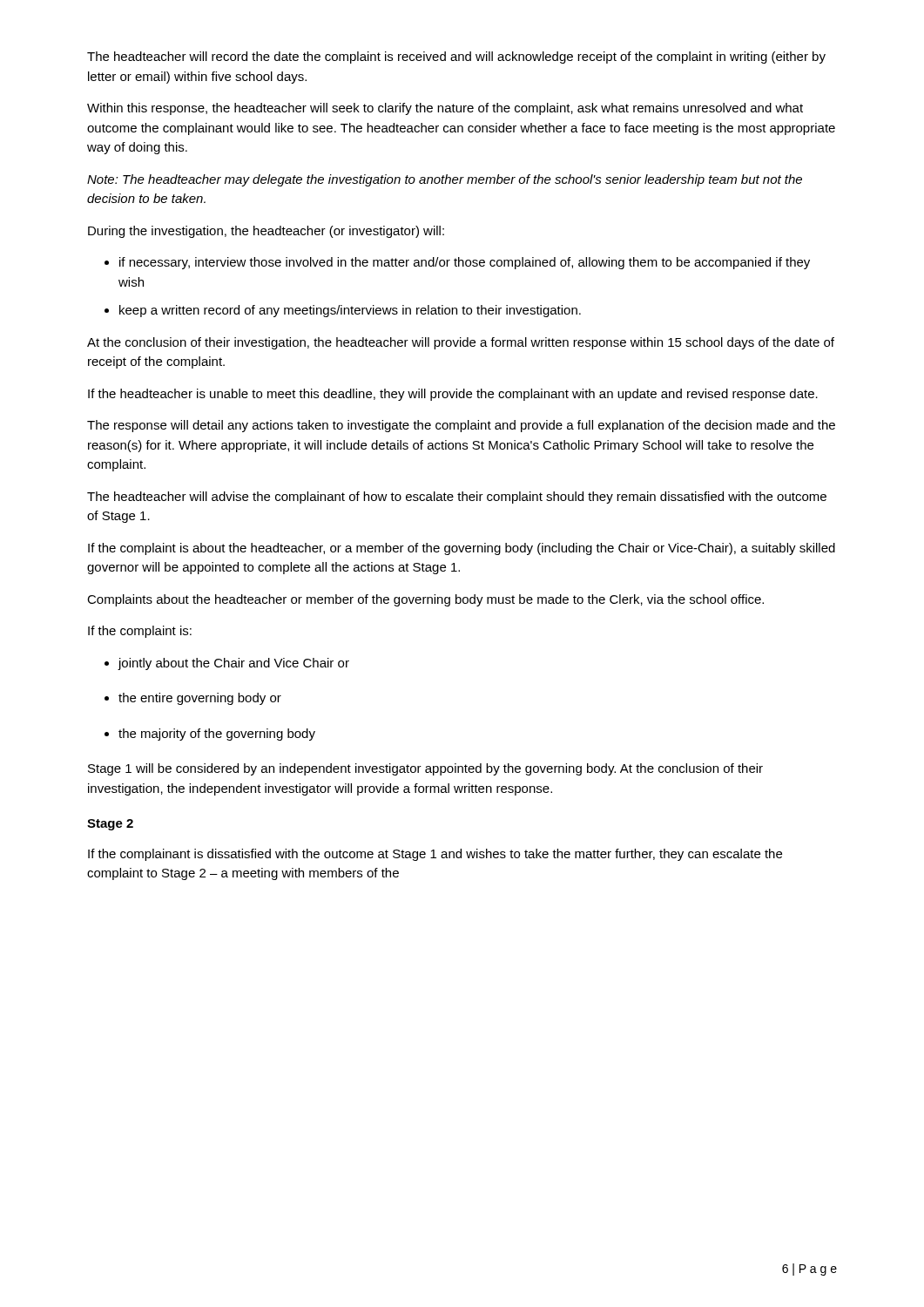
Task: Where is the passage that starts "Stage 1 will be"?
Action: click(x=462, y=779)
